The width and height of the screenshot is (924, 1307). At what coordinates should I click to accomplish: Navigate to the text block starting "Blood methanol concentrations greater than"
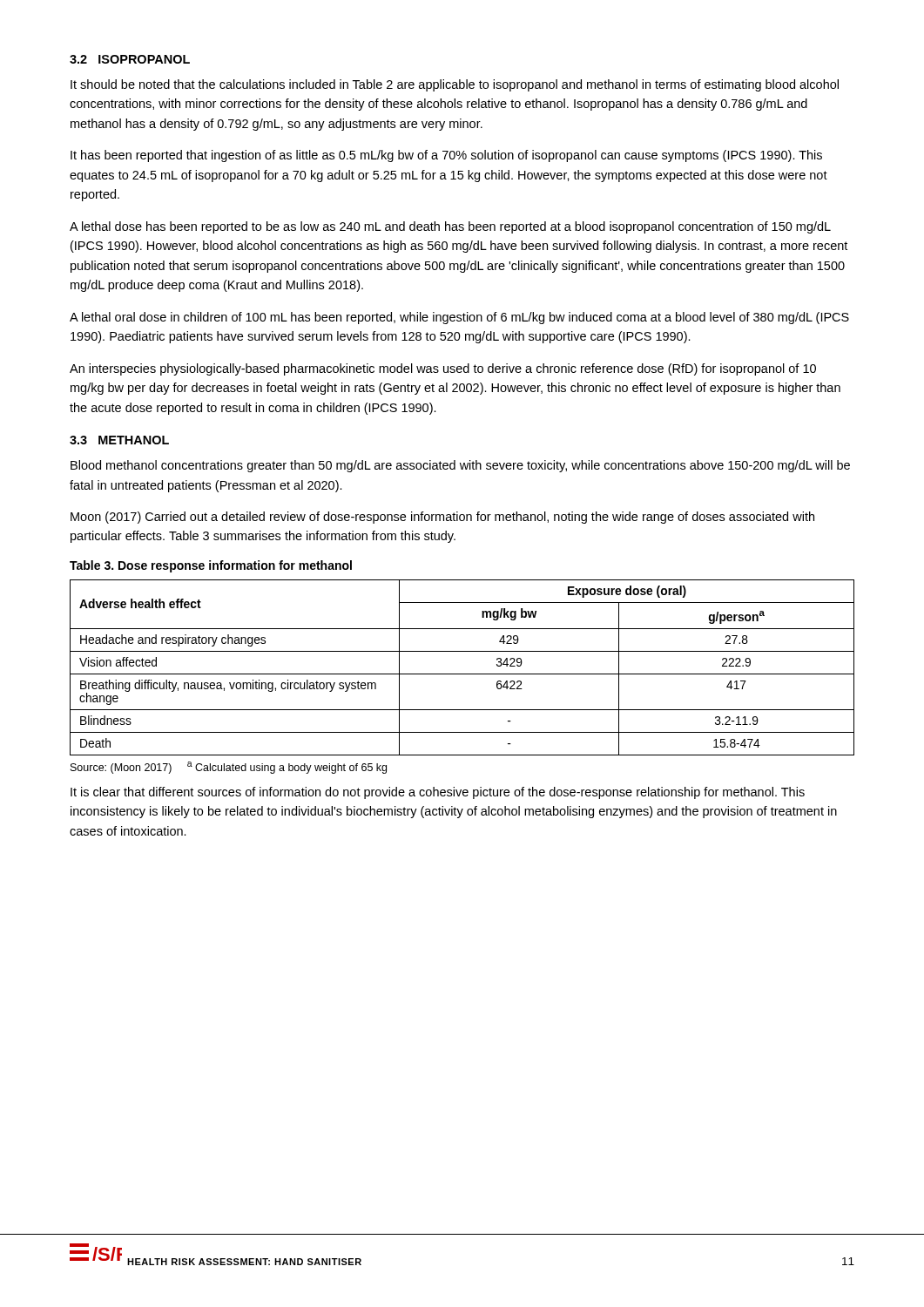(460, 475)
